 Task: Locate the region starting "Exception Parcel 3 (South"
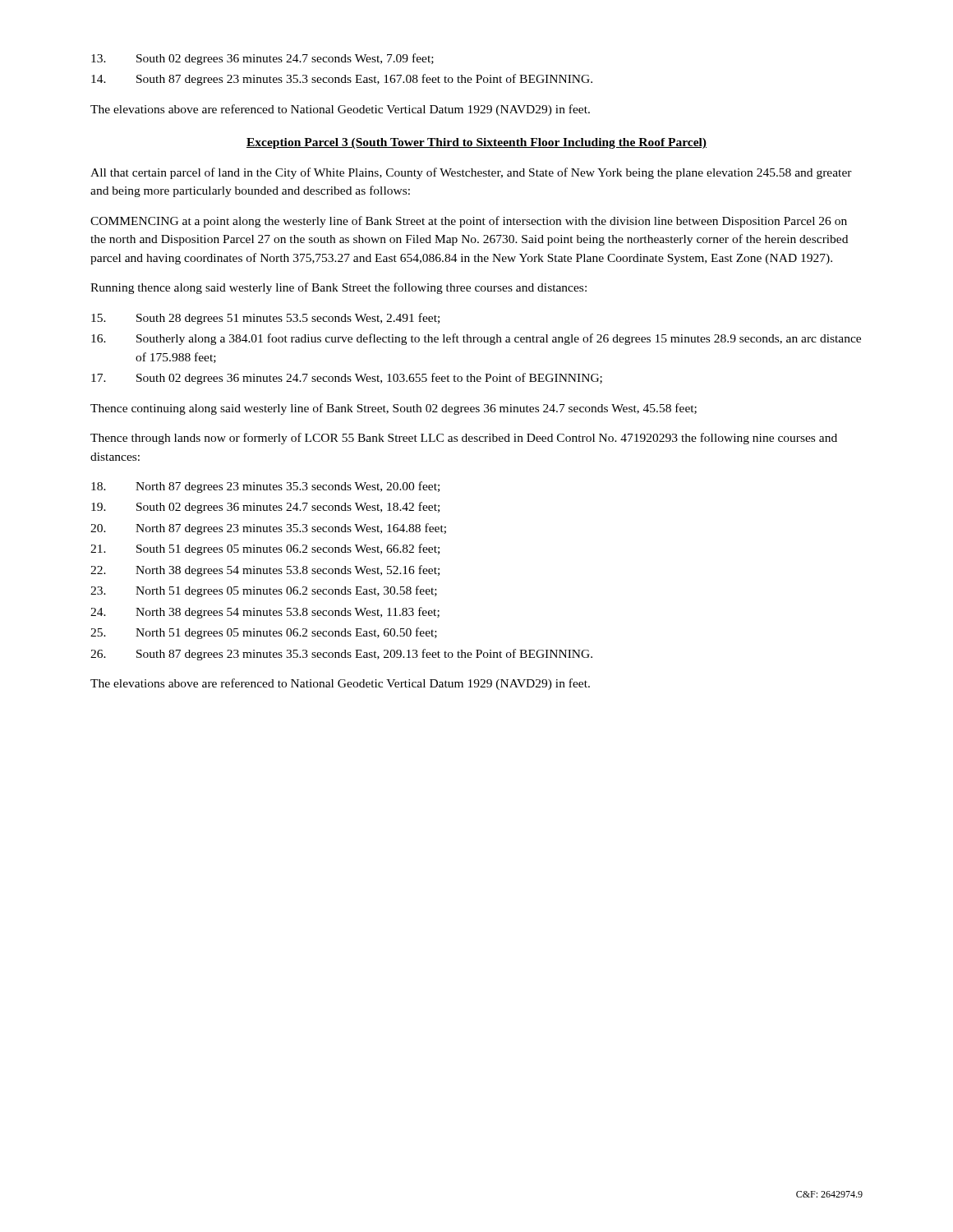pyautogui.click(x=476, y=142)
